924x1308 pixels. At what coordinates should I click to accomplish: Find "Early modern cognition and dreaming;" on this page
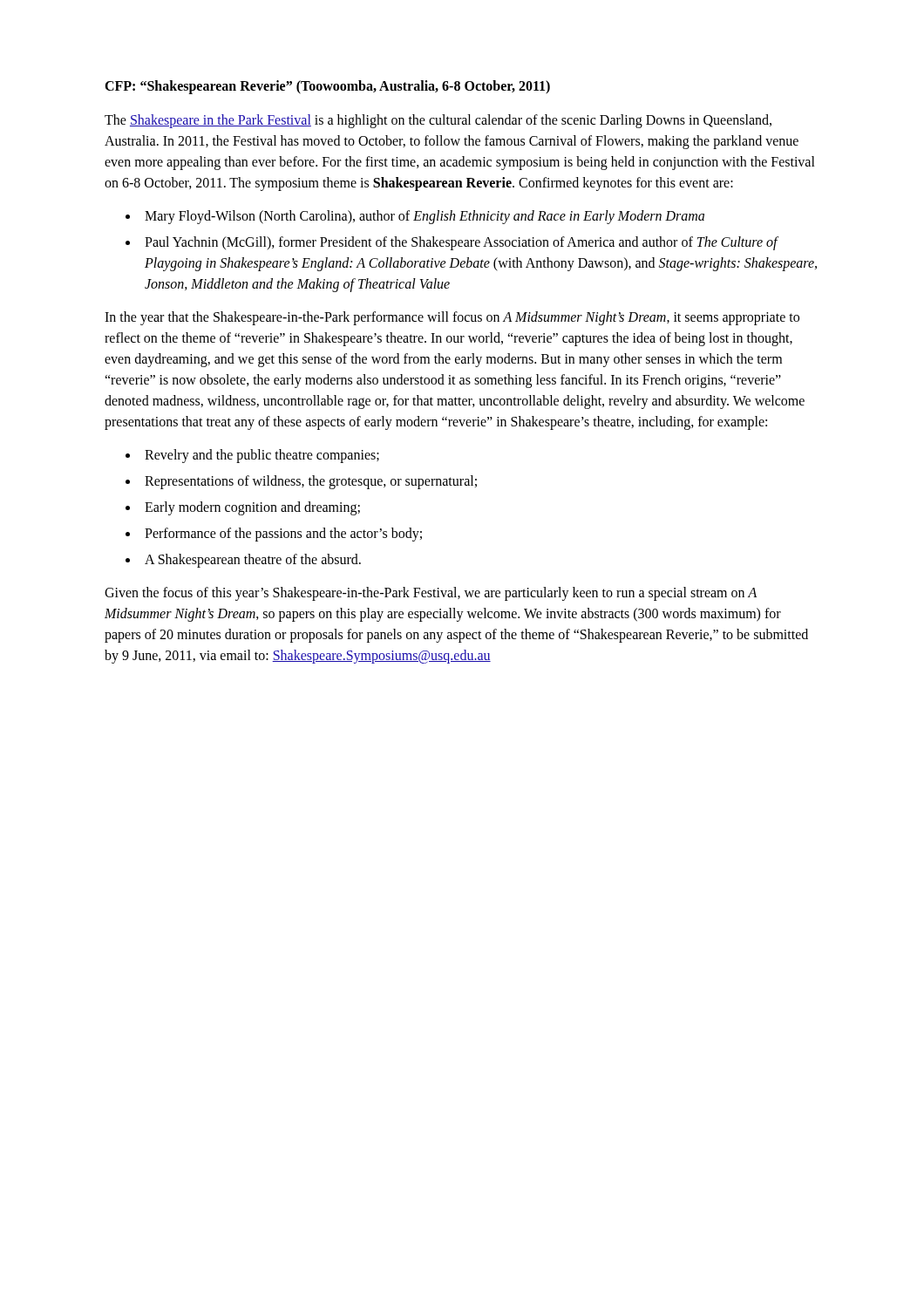[x=253, y=507]
